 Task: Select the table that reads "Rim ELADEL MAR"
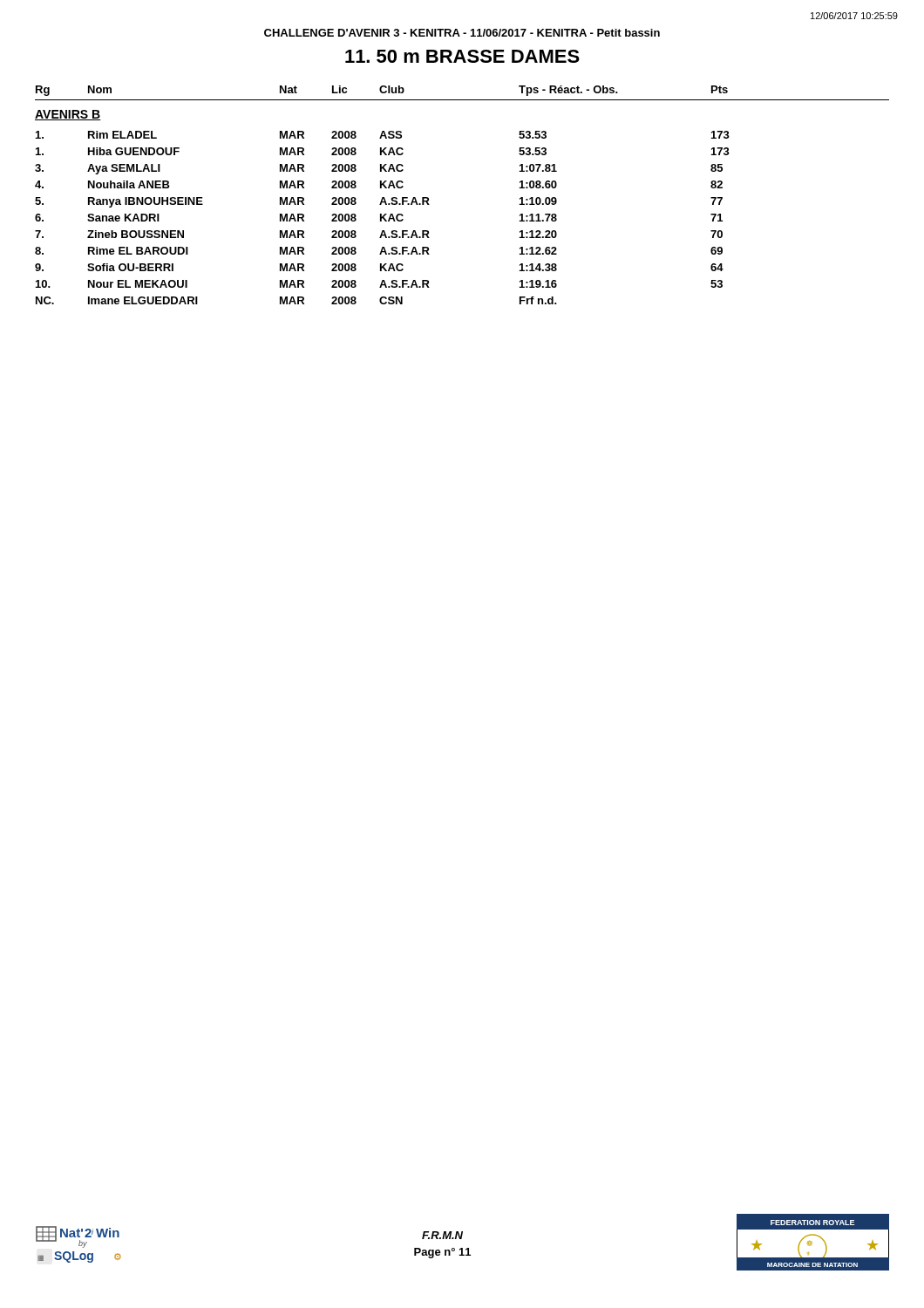[x=462, y=218]
